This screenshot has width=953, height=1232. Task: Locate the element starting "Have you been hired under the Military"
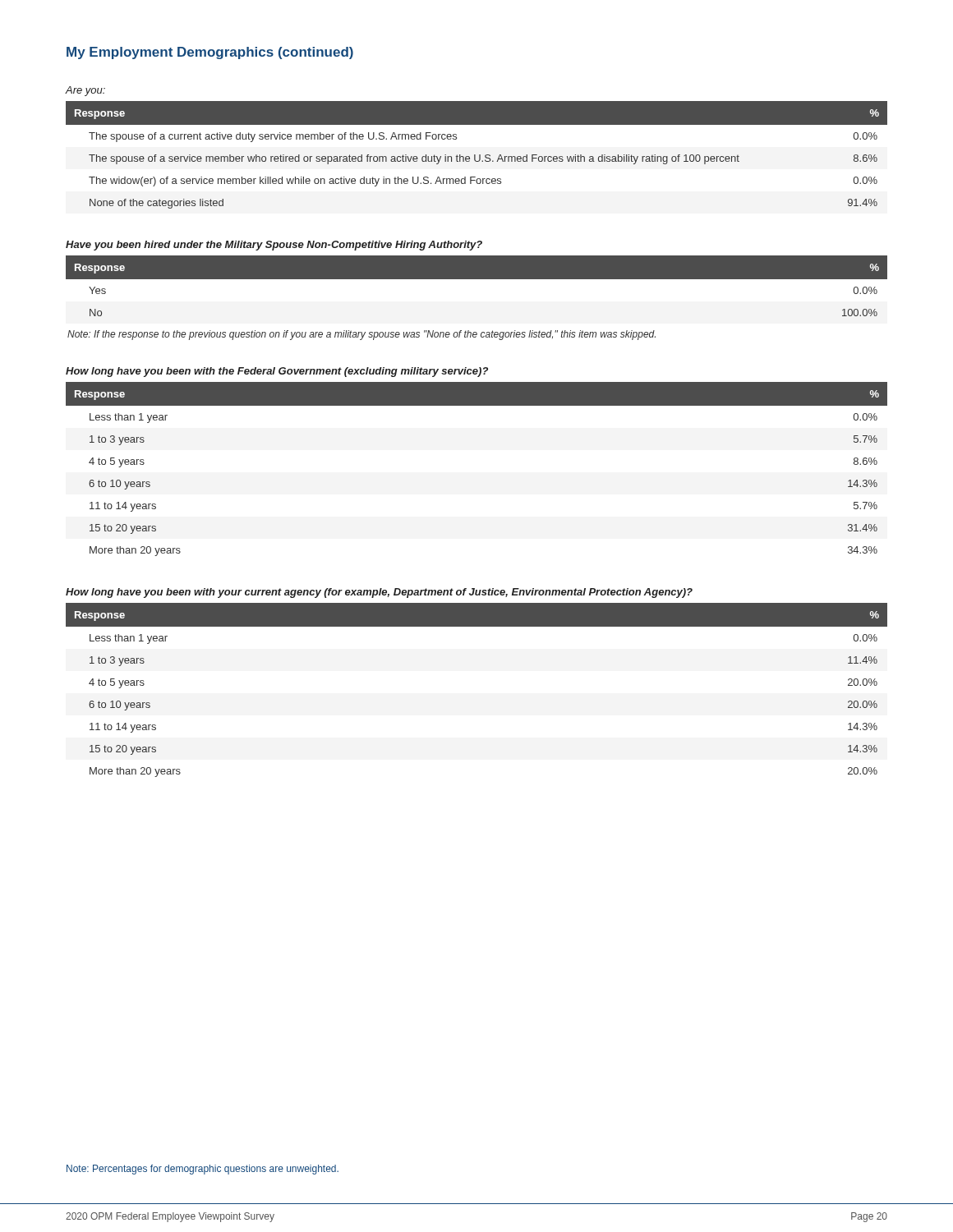pyautogui.click(x=274, y=244)
